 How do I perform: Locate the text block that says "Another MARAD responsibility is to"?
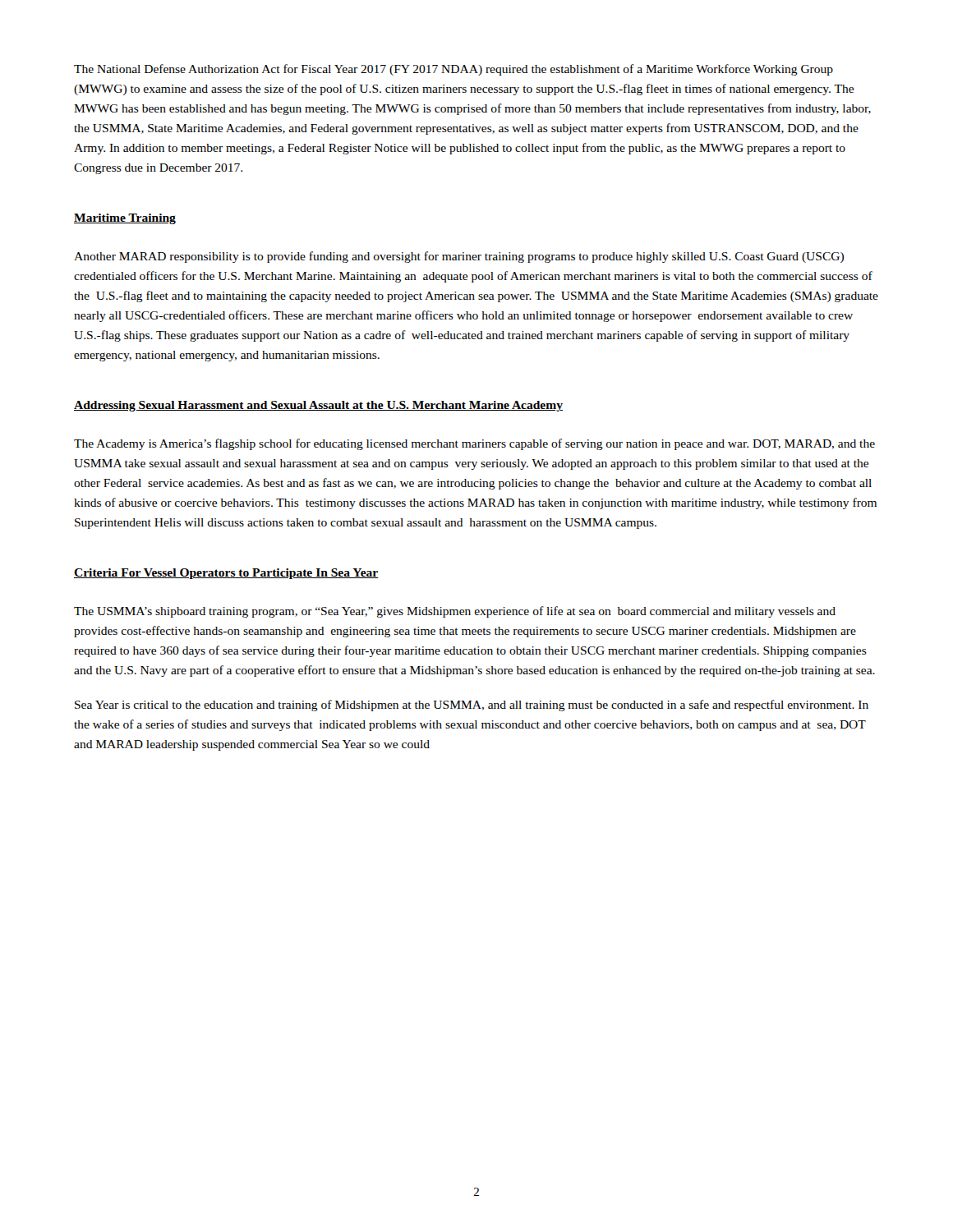pos(476,305)
